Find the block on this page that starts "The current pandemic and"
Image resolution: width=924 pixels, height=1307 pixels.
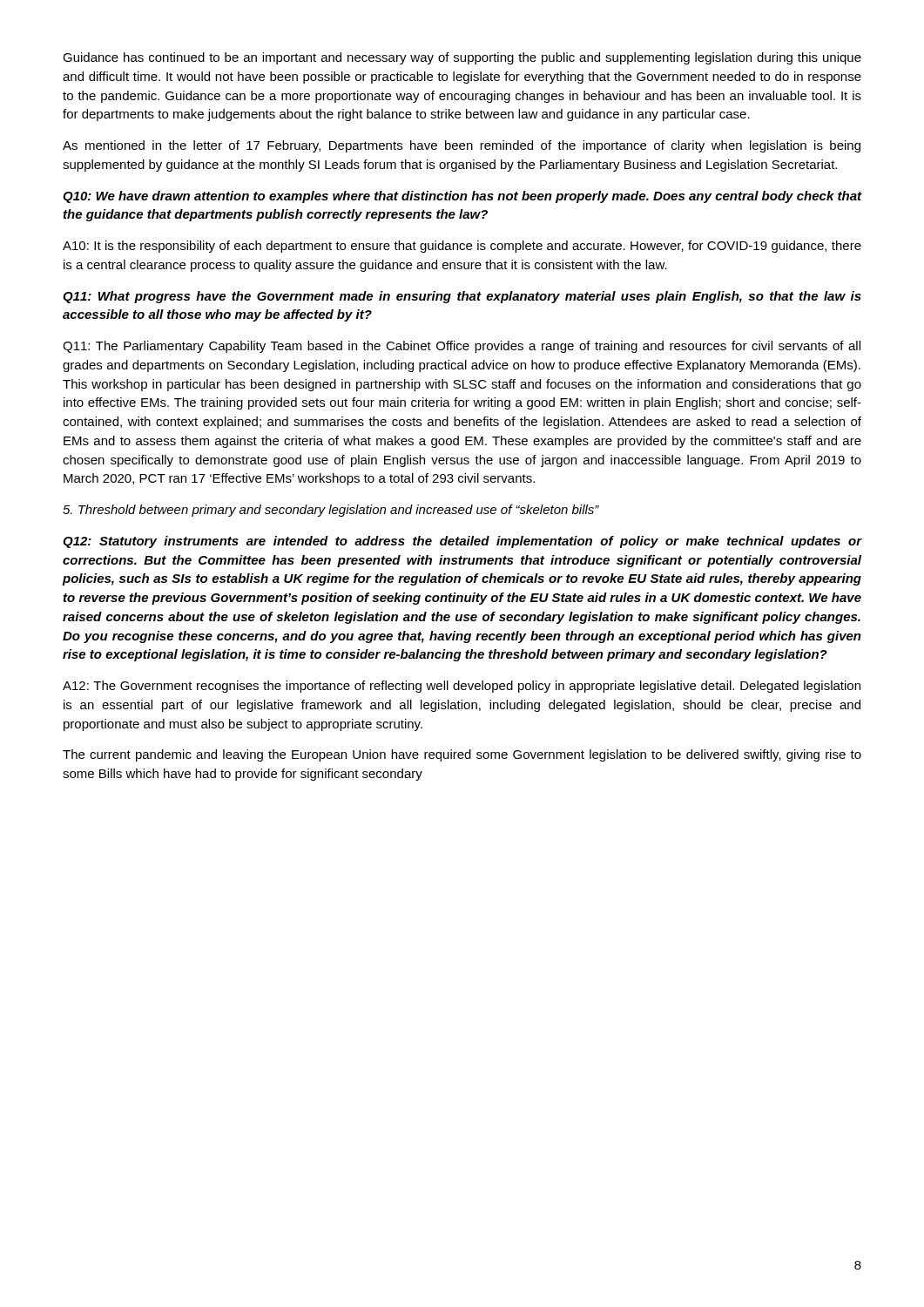462,764
